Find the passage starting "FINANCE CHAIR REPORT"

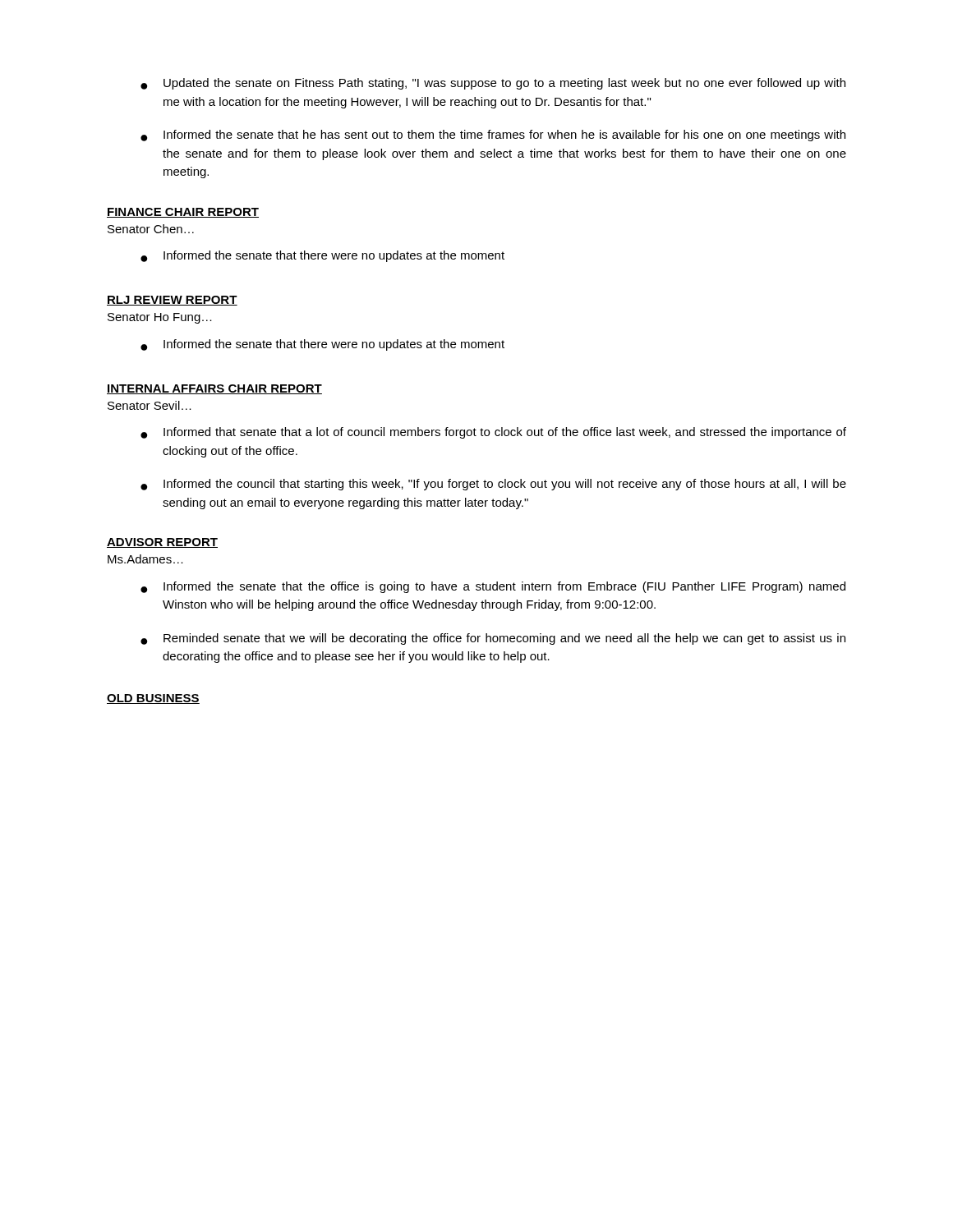183,211
